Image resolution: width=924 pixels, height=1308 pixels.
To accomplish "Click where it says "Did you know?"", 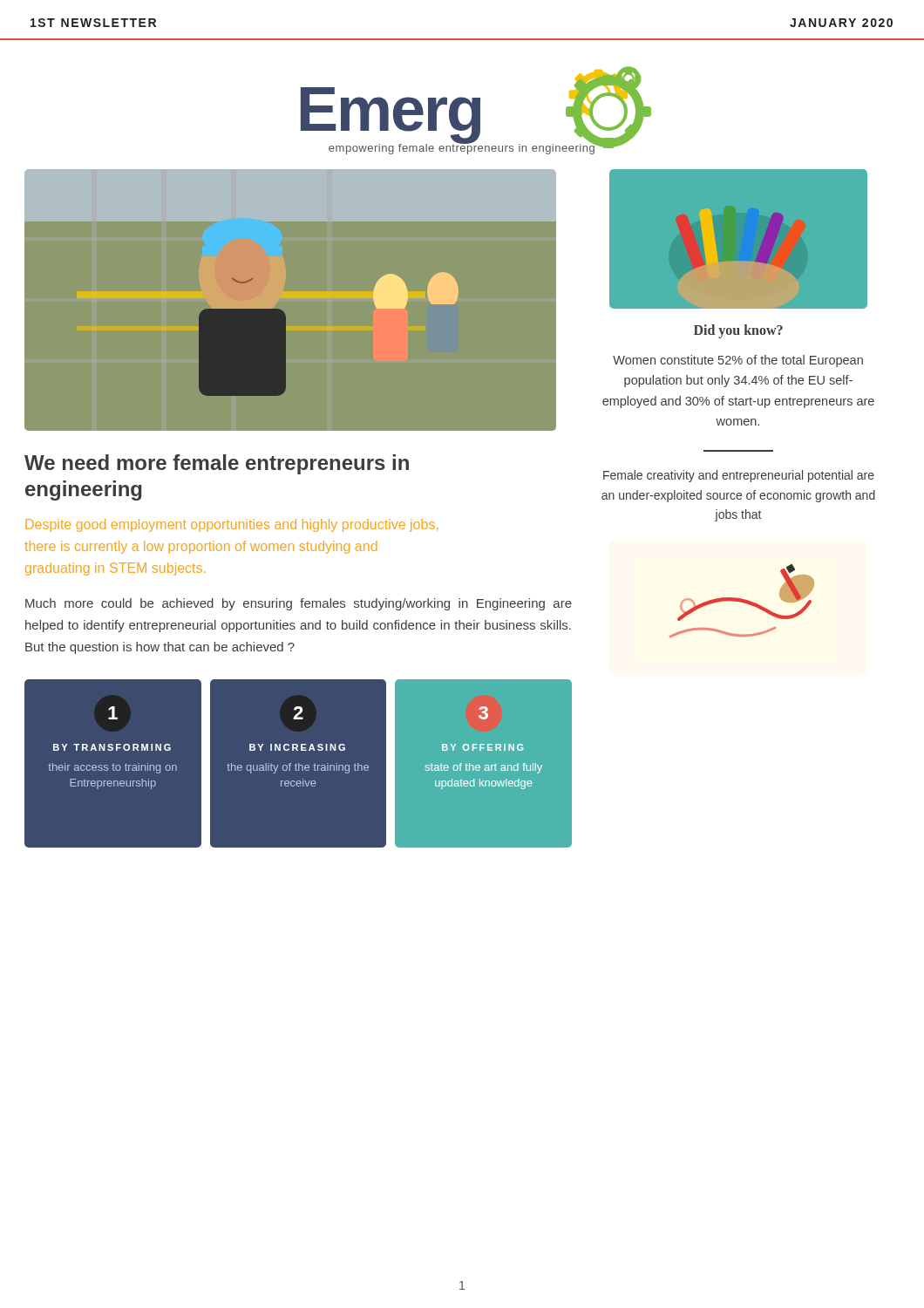I will tap(738, 330).
